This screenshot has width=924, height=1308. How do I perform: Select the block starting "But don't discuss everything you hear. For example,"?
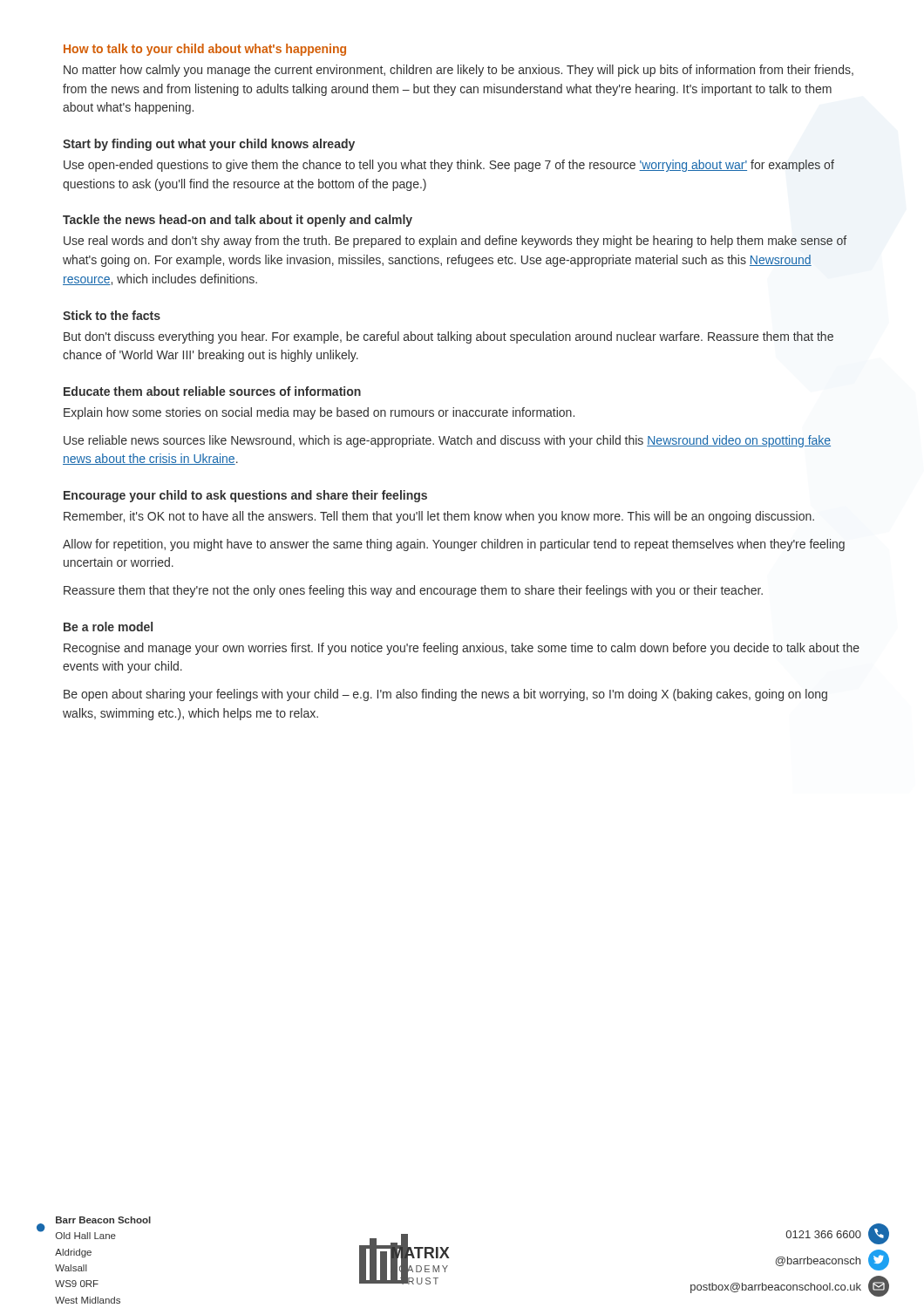pos(448,346)
